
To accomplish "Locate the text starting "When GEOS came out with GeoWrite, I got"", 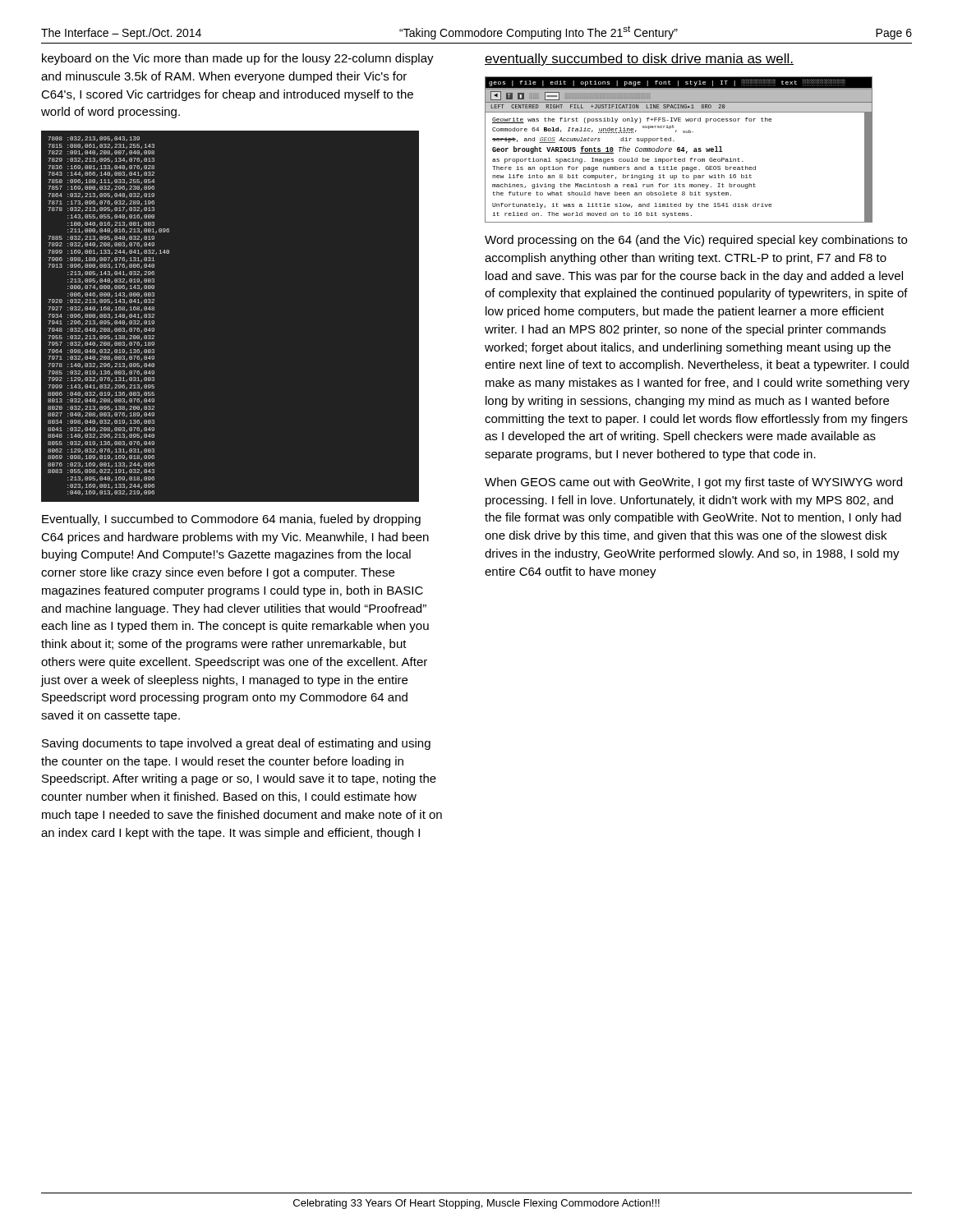I will [698, 527].
